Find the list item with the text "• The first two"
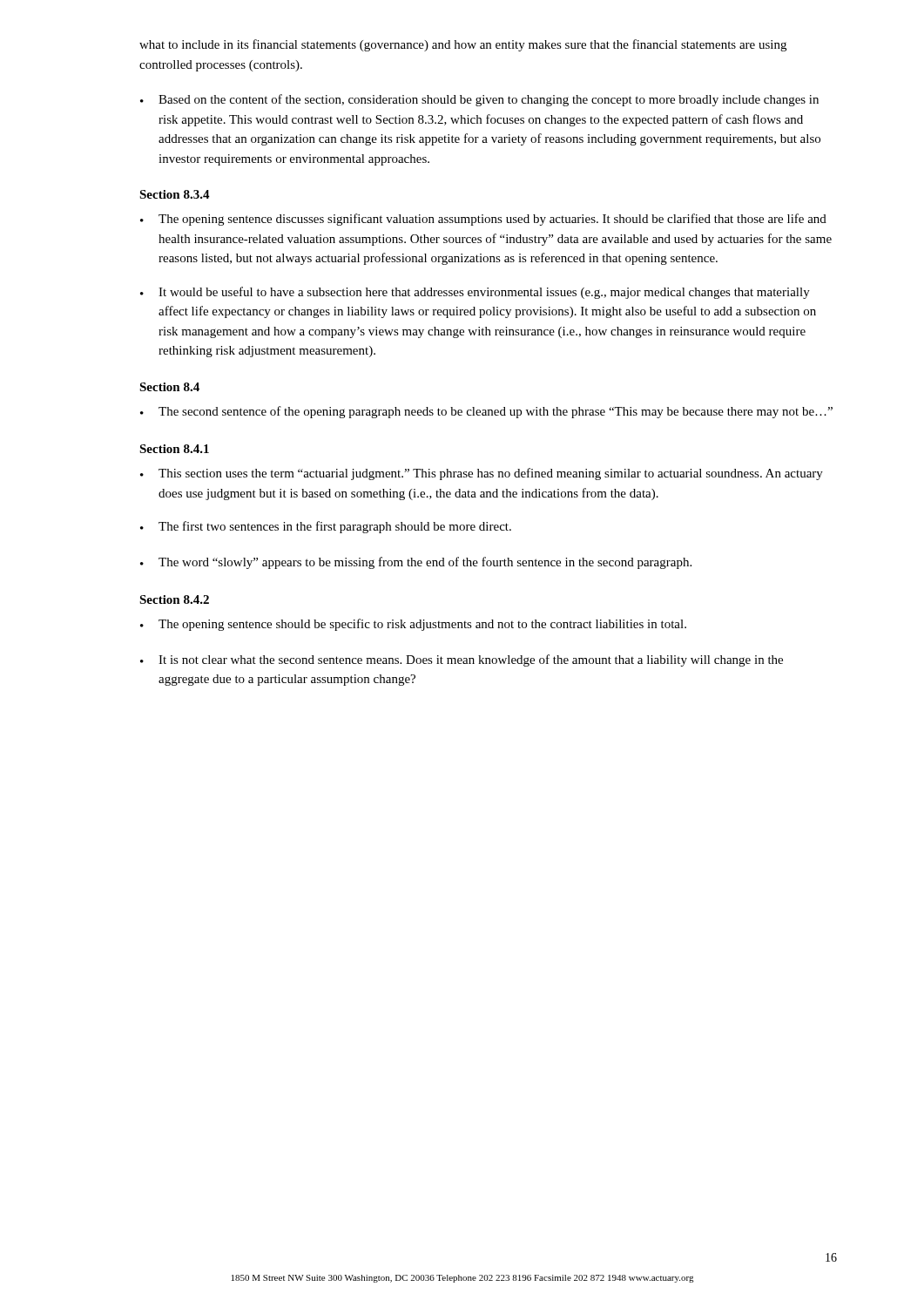Image resolution: width=924 pixels, height=1307 pixels. pyautogui.click(x=488, y=527)
